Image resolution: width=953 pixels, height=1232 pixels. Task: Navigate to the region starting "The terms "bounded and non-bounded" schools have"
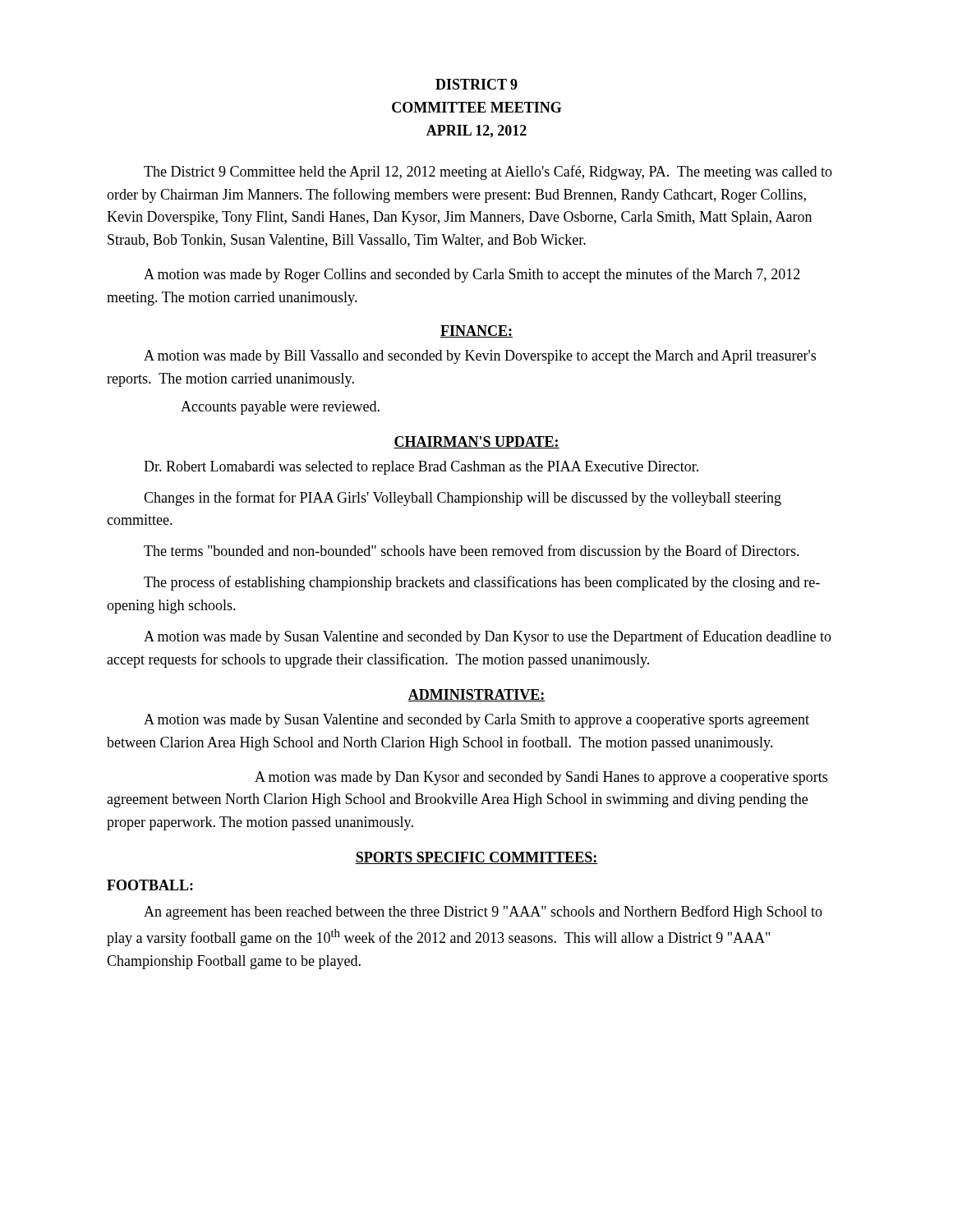pyautogui.click(x=472, y=551)
